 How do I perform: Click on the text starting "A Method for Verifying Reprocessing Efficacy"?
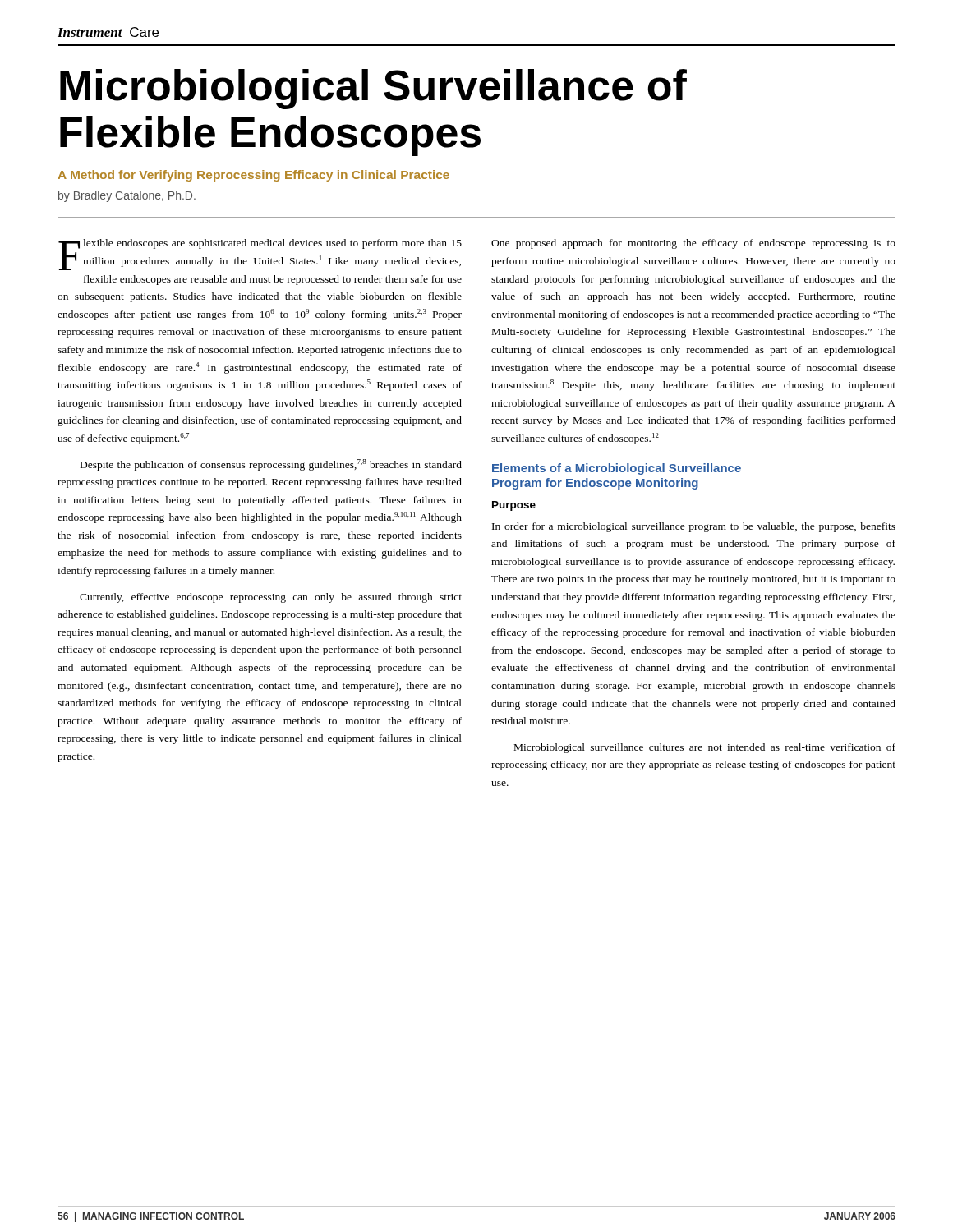tap(254, 175)
